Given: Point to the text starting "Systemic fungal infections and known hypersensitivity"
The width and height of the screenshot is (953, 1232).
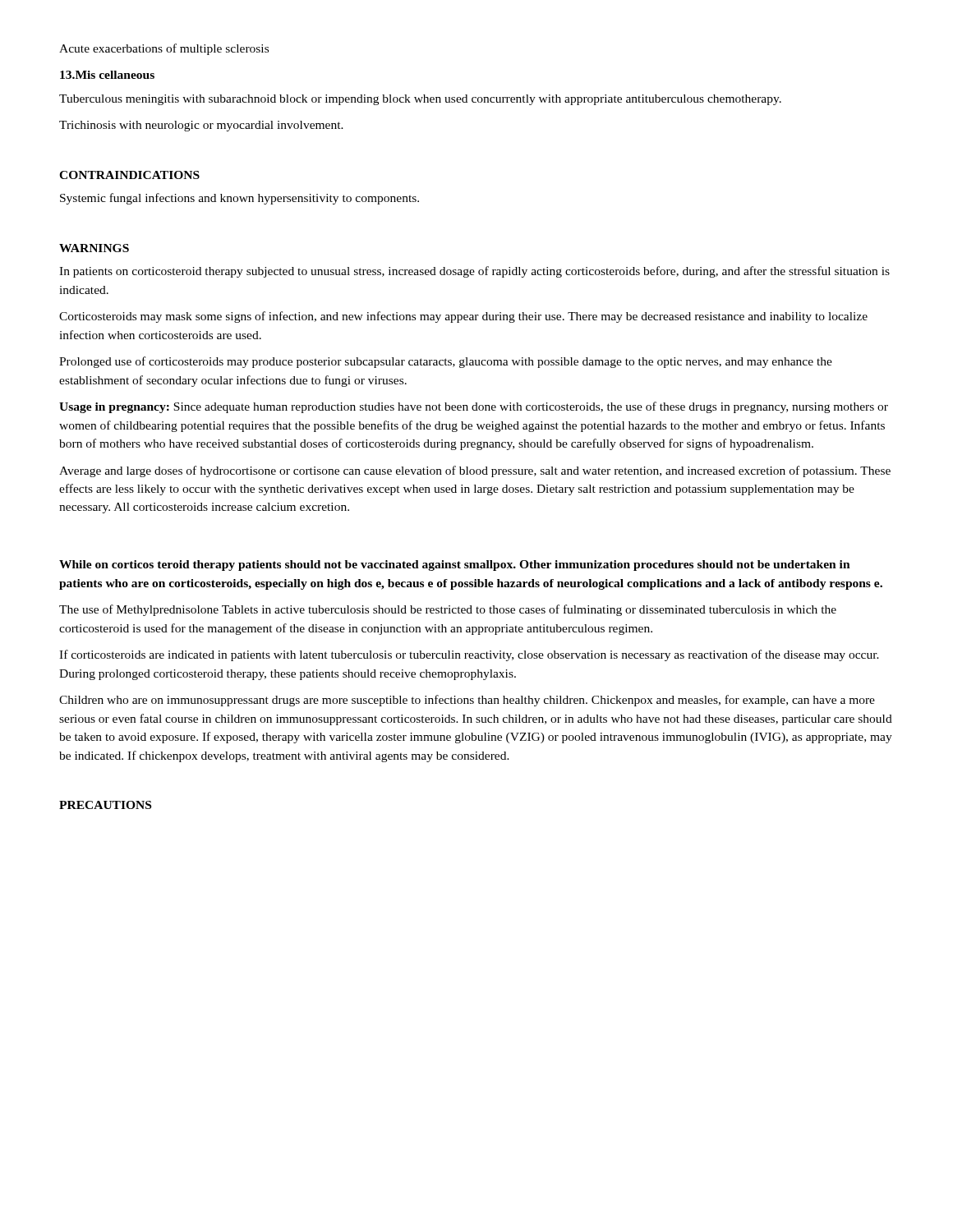Looking at the screenshot, I should 240,198.
